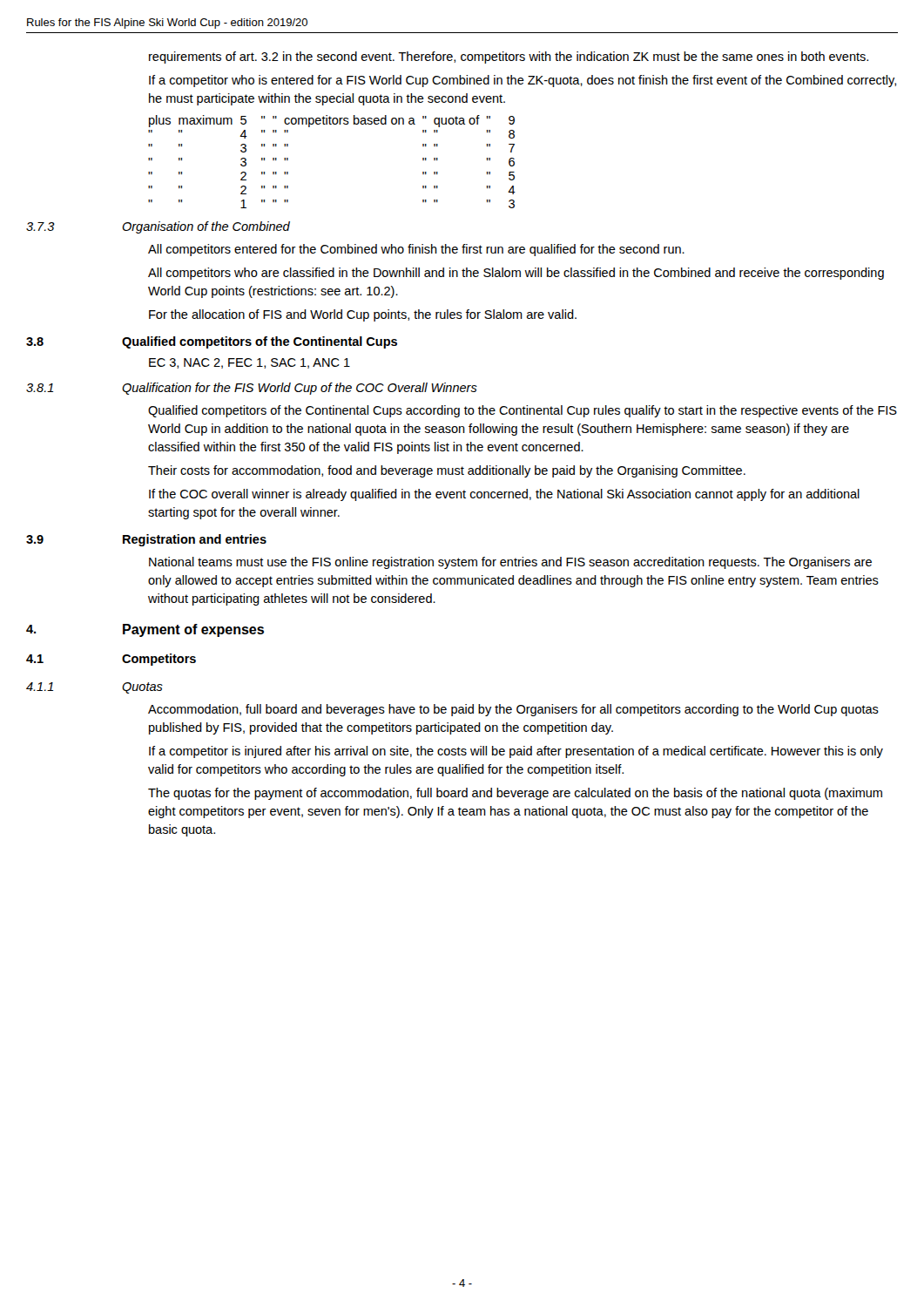The image size is (924, 1307).
Task: Select the element starting "Qualified competitors of the"
Action: tap(523, 462)
